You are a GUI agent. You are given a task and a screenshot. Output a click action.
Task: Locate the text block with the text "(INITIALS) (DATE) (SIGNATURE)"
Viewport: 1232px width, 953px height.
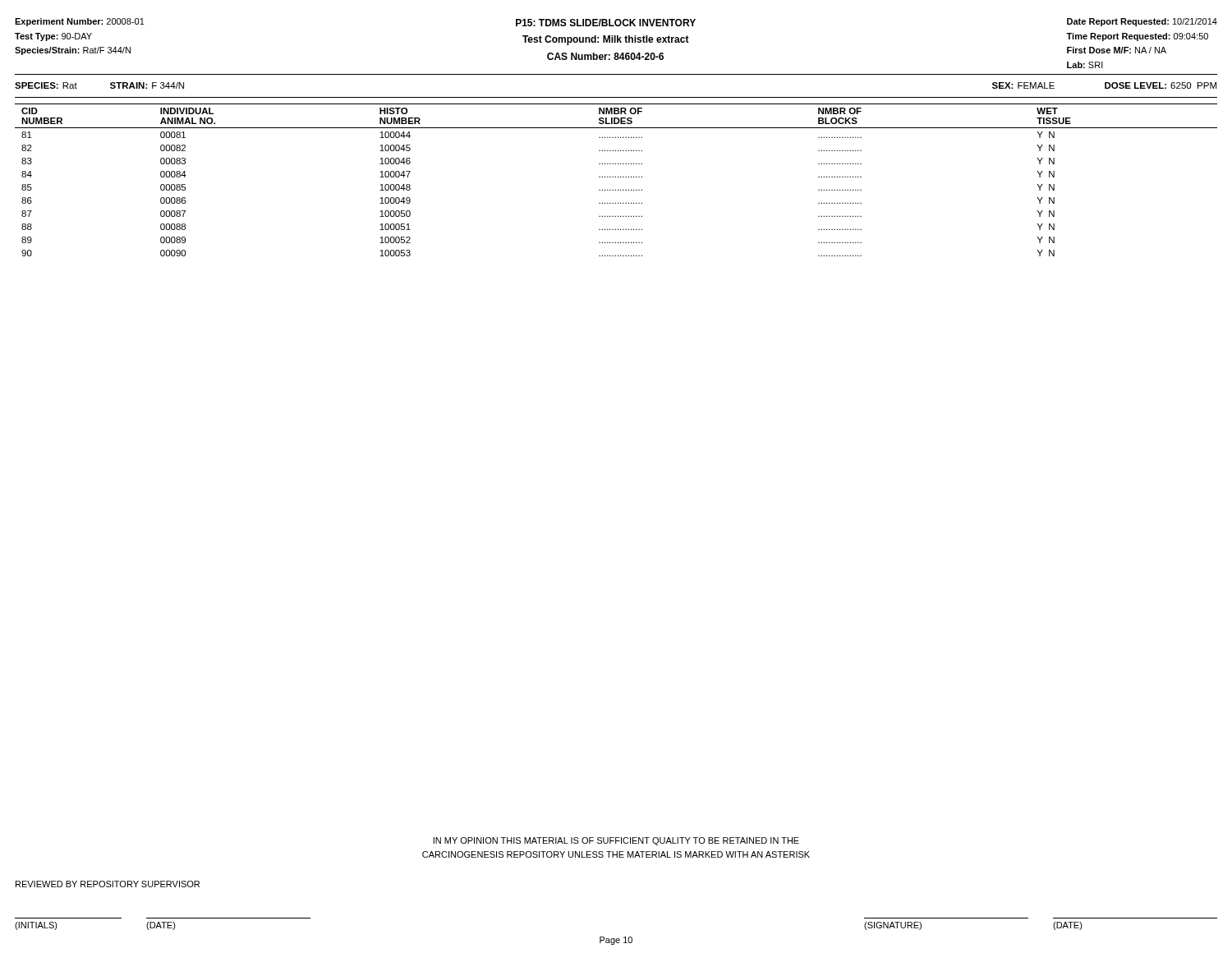[x=32, y=925]
